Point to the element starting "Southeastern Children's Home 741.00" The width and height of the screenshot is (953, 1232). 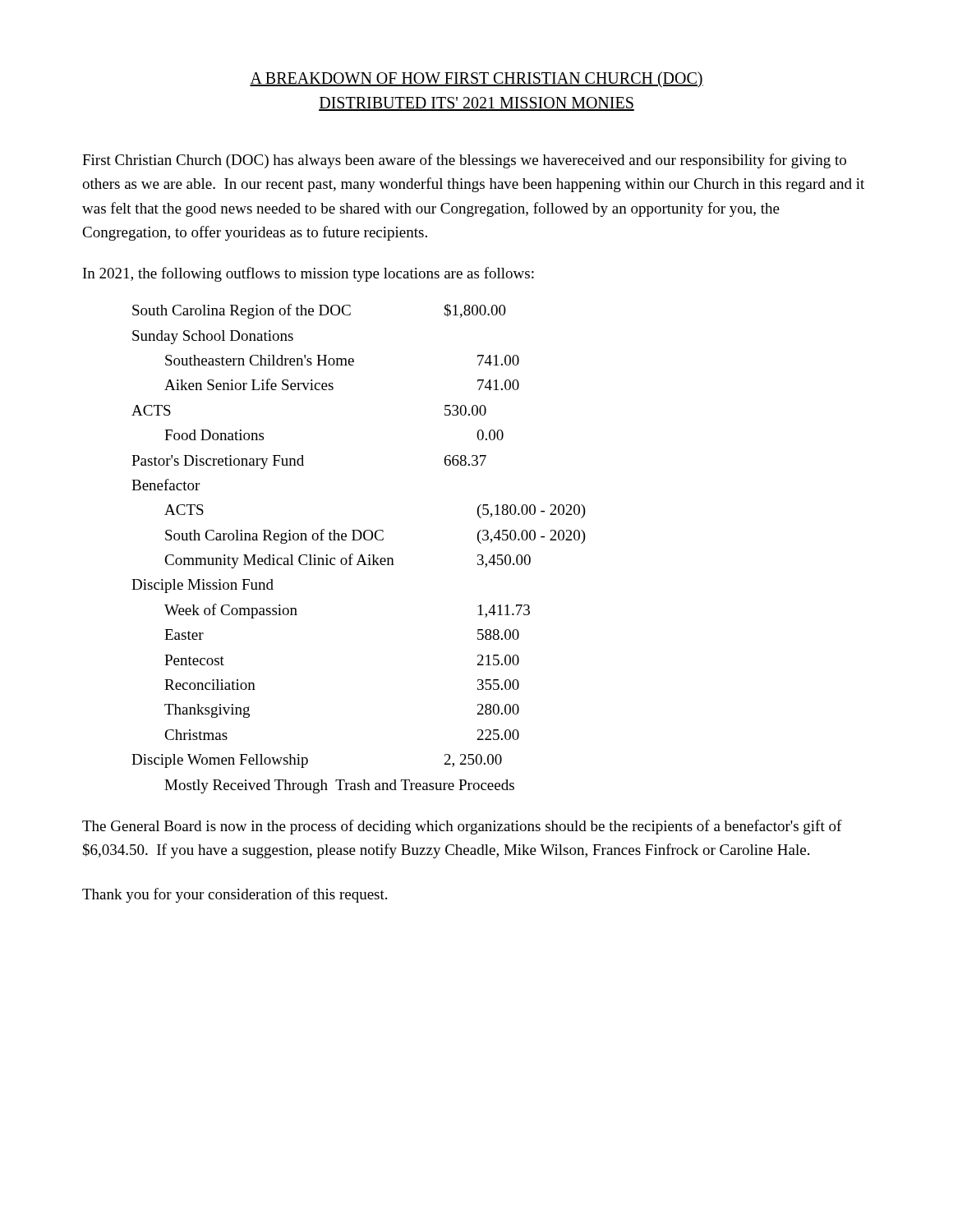(342, 360)
